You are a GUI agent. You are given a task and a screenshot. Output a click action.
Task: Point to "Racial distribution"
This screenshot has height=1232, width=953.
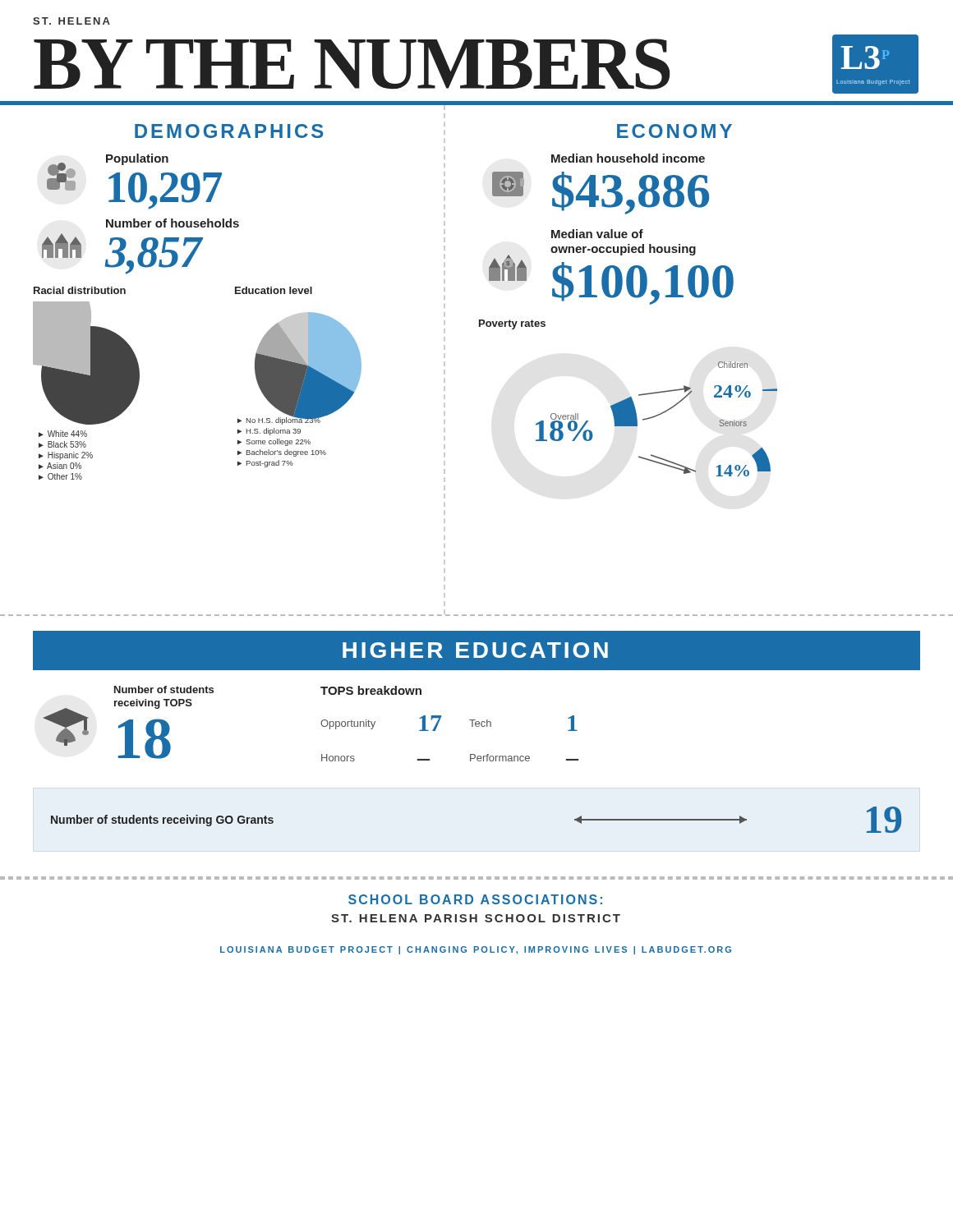click(x=79, y=290)
